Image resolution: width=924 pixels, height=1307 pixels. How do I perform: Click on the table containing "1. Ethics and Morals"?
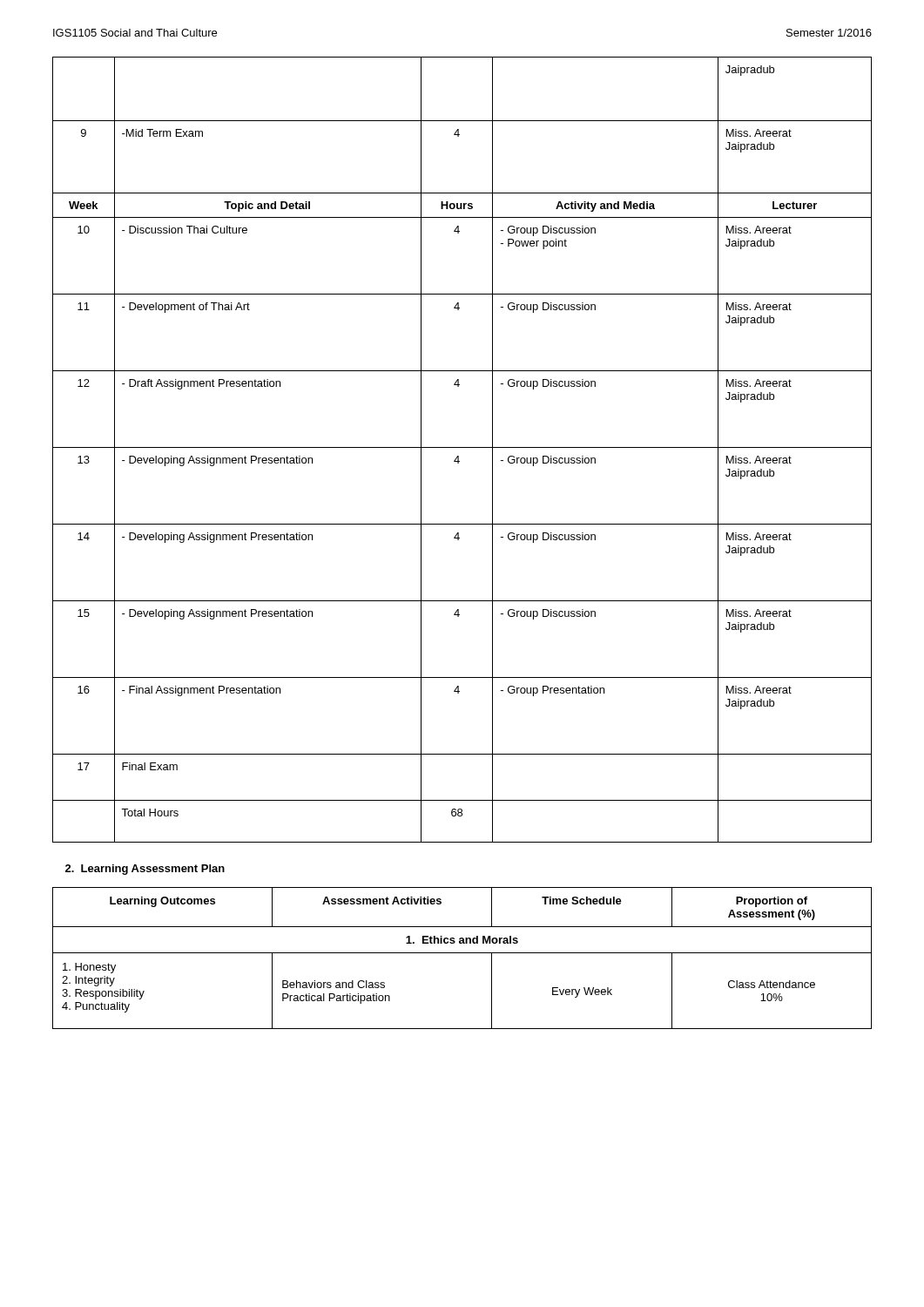pos(462,958)
